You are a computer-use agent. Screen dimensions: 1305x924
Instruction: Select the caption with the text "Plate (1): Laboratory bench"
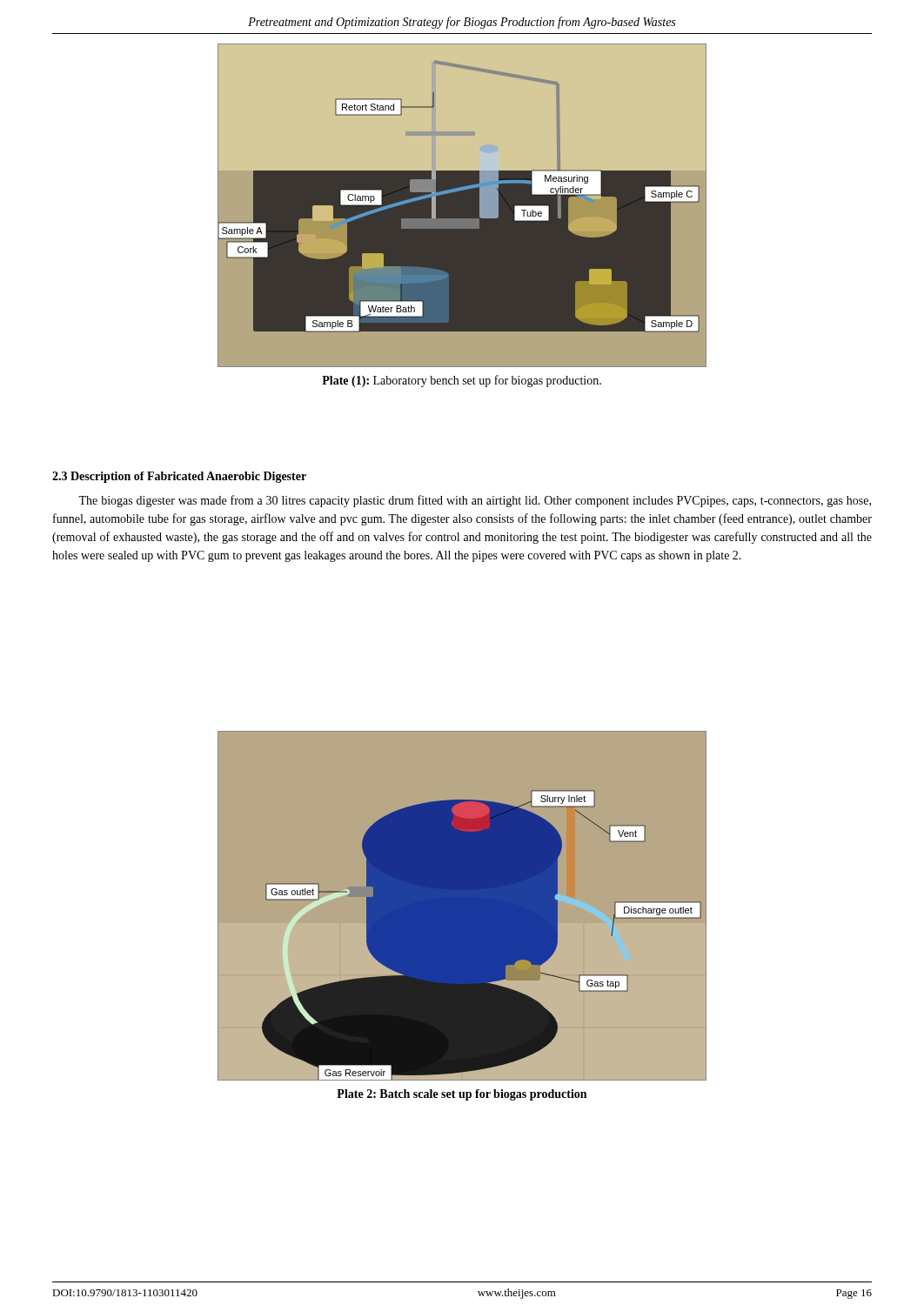pos(462,381)
